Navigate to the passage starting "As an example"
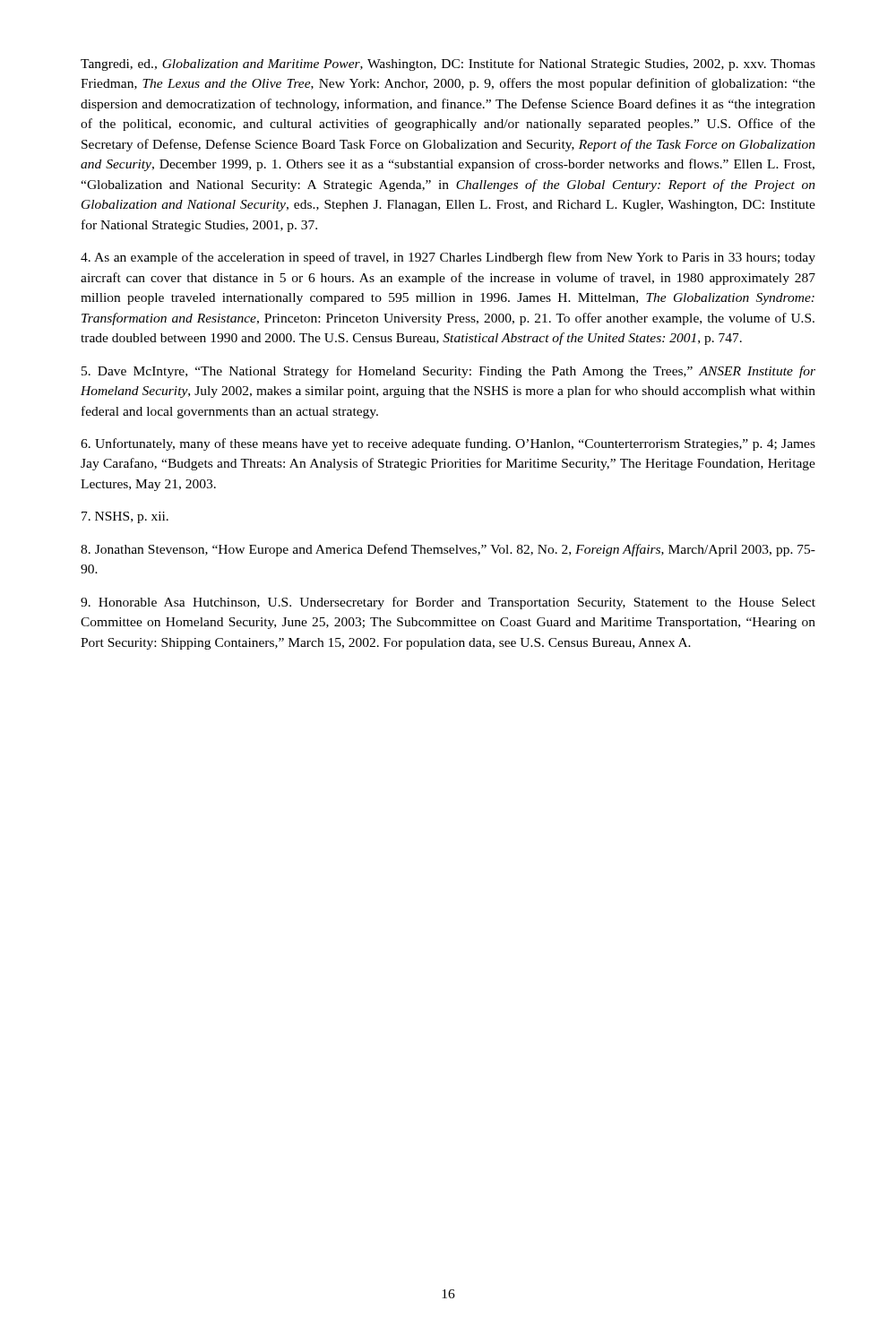Viewport: 896px width, 1344px height. [448, 298]
